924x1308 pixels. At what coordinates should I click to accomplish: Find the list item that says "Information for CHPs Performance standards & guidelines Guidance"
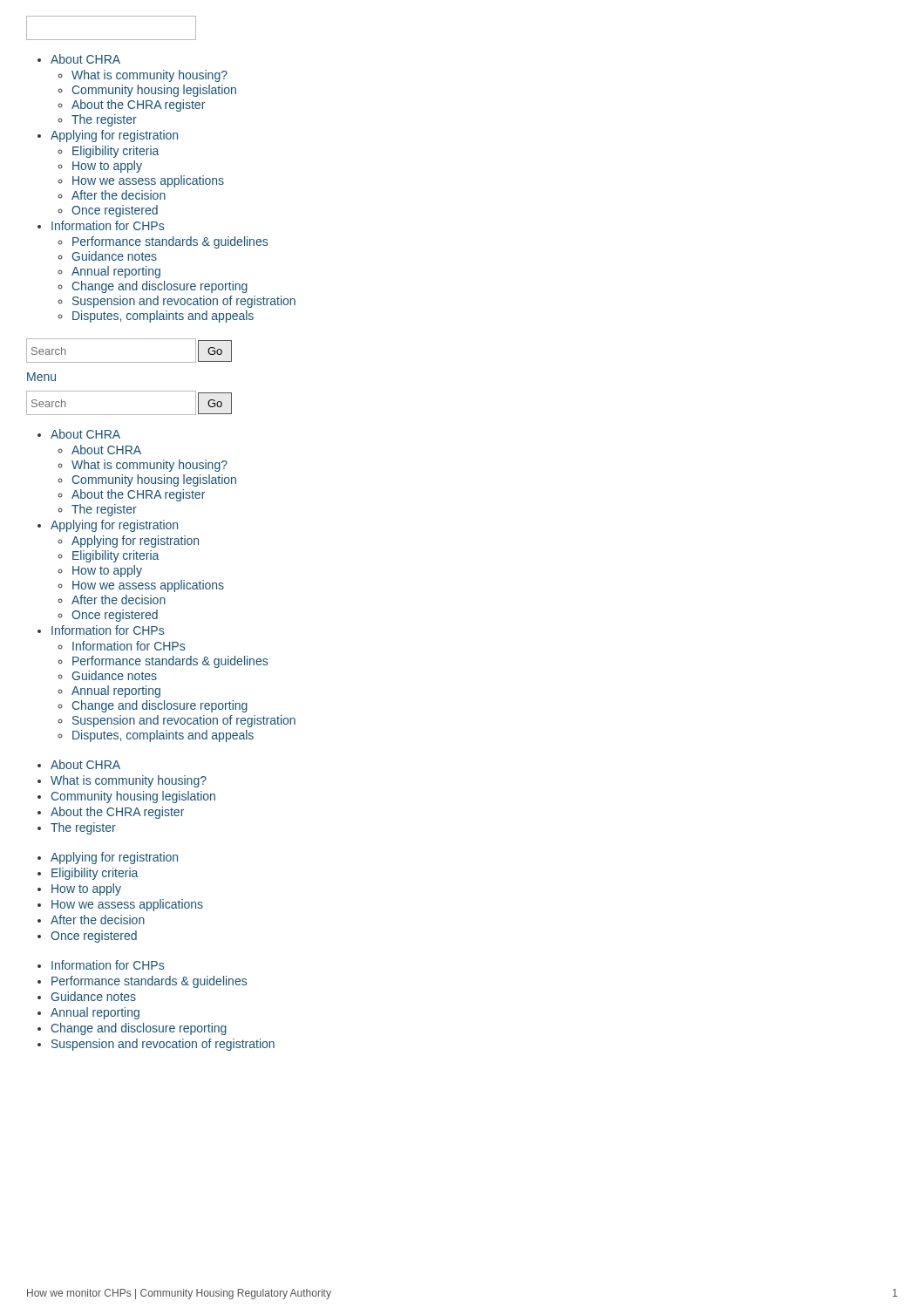101,965
